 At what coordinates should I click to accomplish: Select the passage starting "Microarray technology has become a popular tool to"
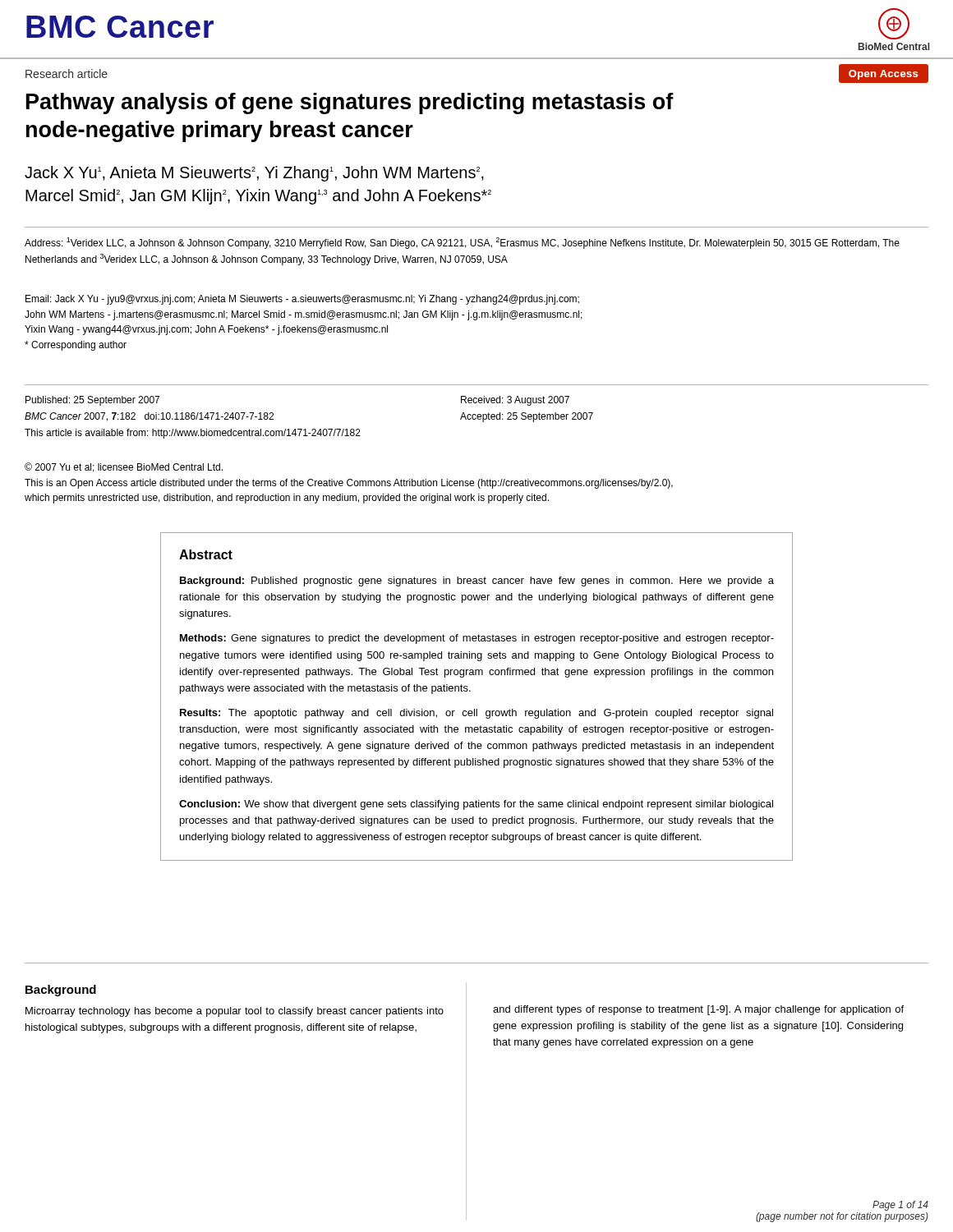pos(234,1019)
